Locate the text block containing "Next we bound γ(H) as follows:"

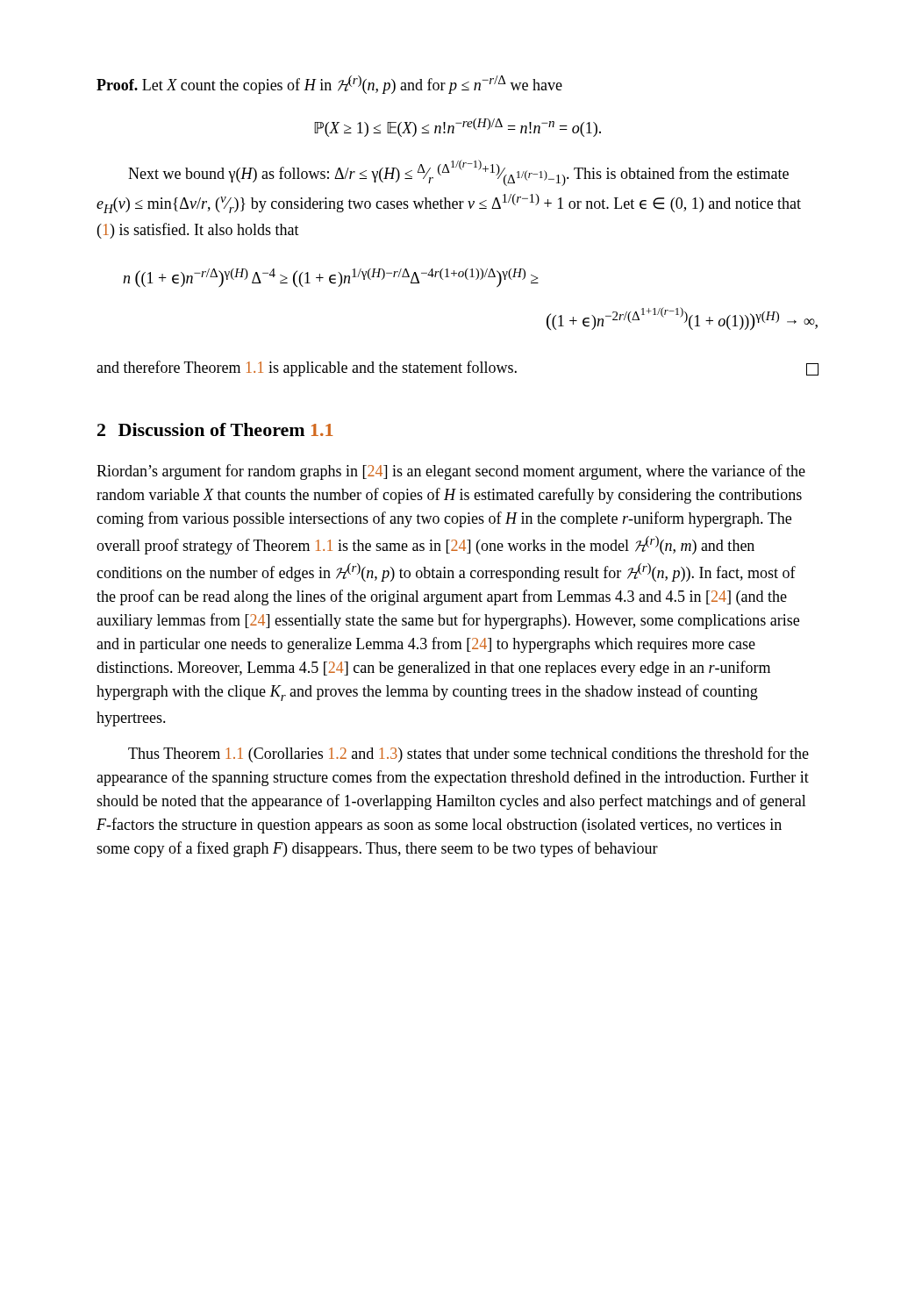458,199
